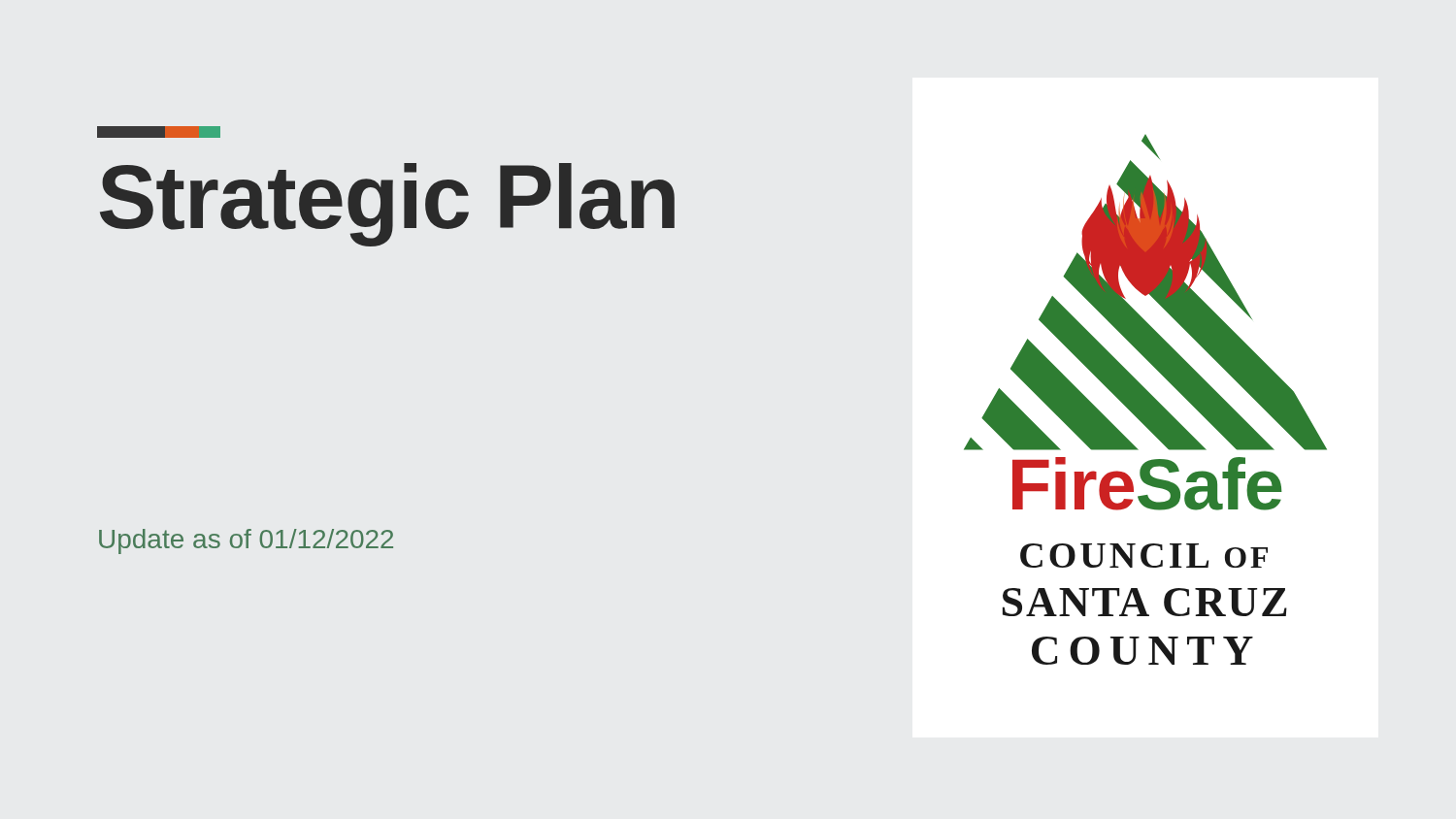Locate the text that says "Update as of 01/12/2022"
Viewport: 1456px width, 819px height.
pyautogui.click(x=246, y=539)
